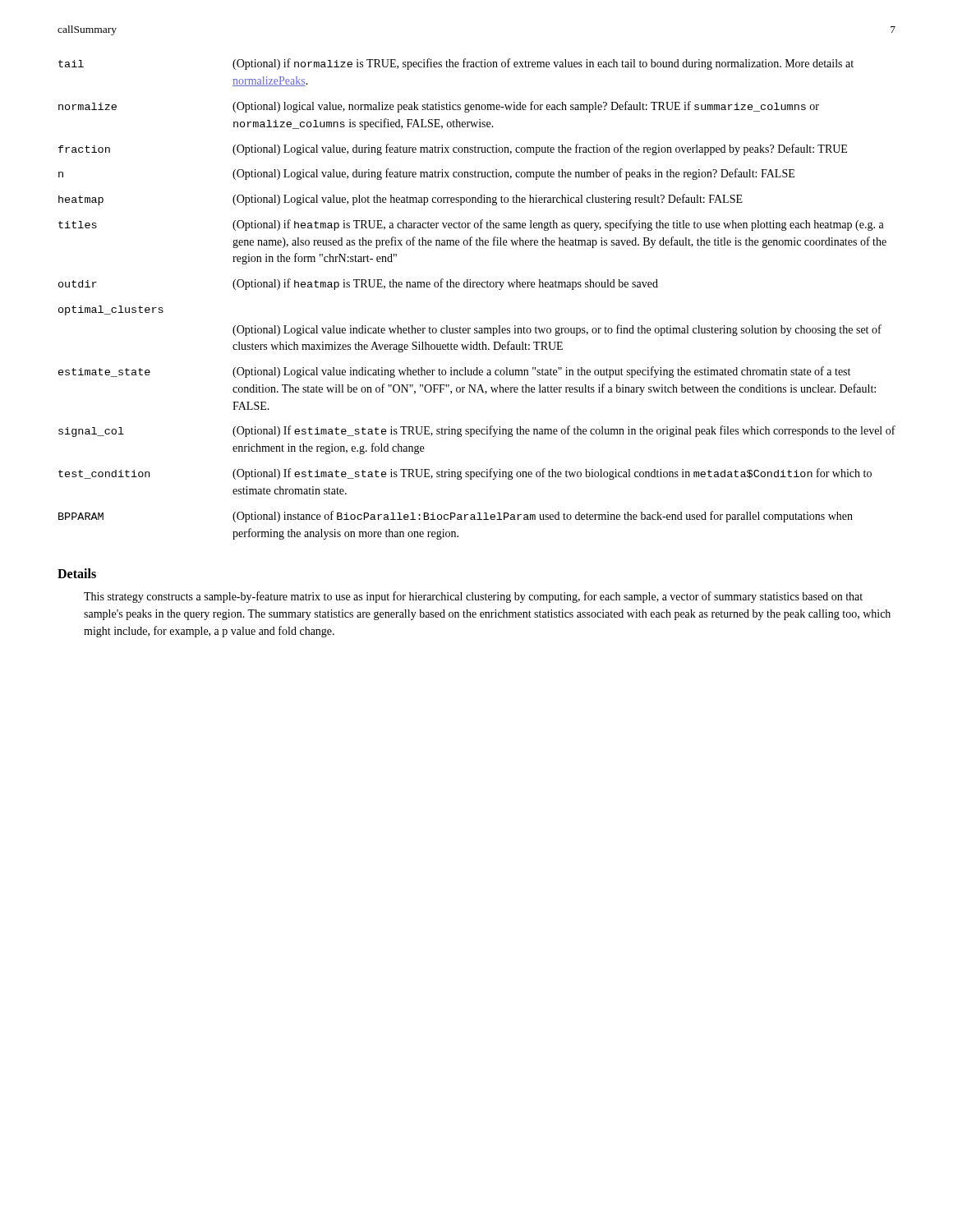This screenshot has width=953, height=1232.
Task: Select the text starting "titles (Optional) if heatmap is"
Action: coord(476,242)
